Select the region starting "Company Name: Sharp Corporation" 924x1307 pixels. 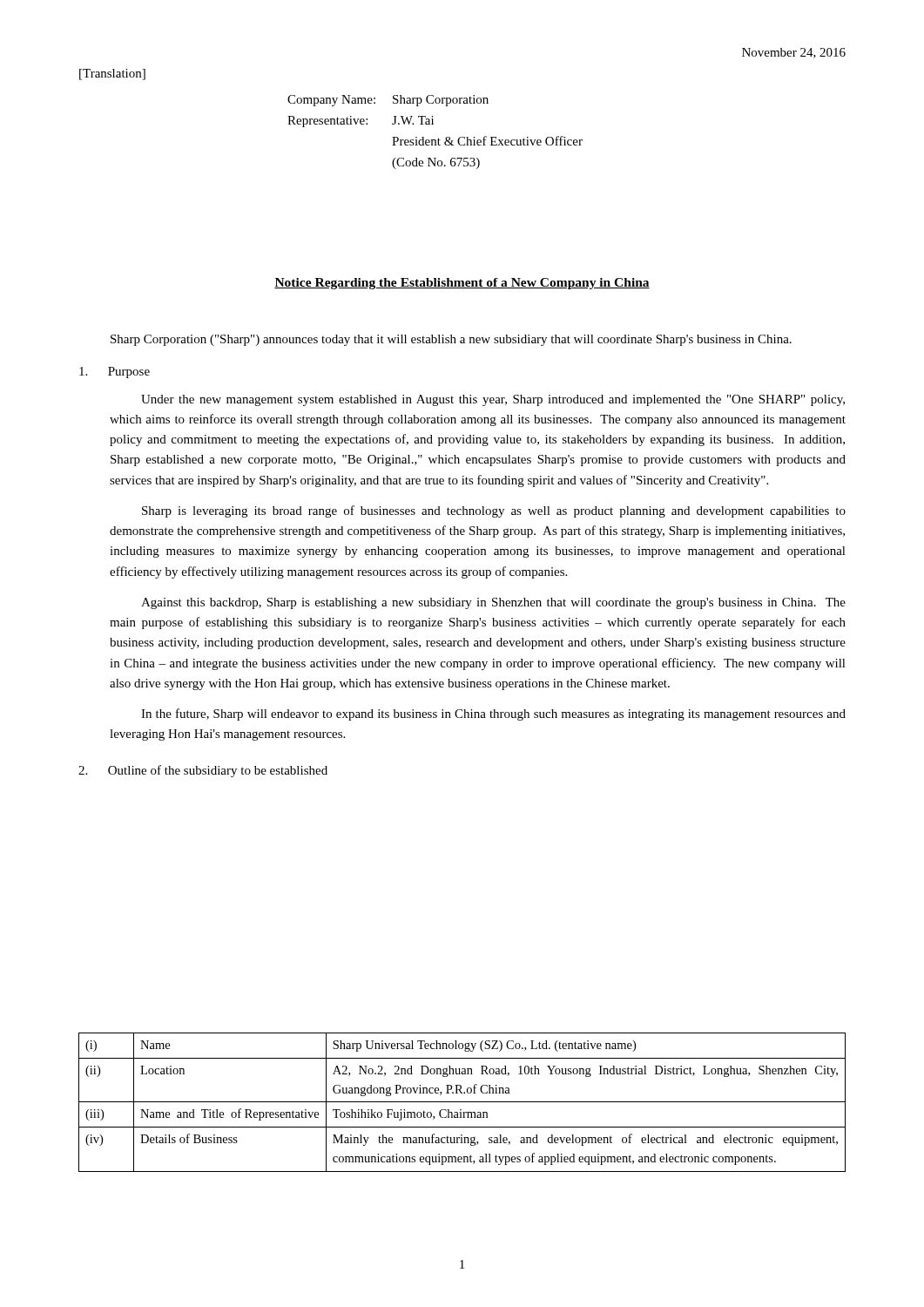tap(435, 131)
